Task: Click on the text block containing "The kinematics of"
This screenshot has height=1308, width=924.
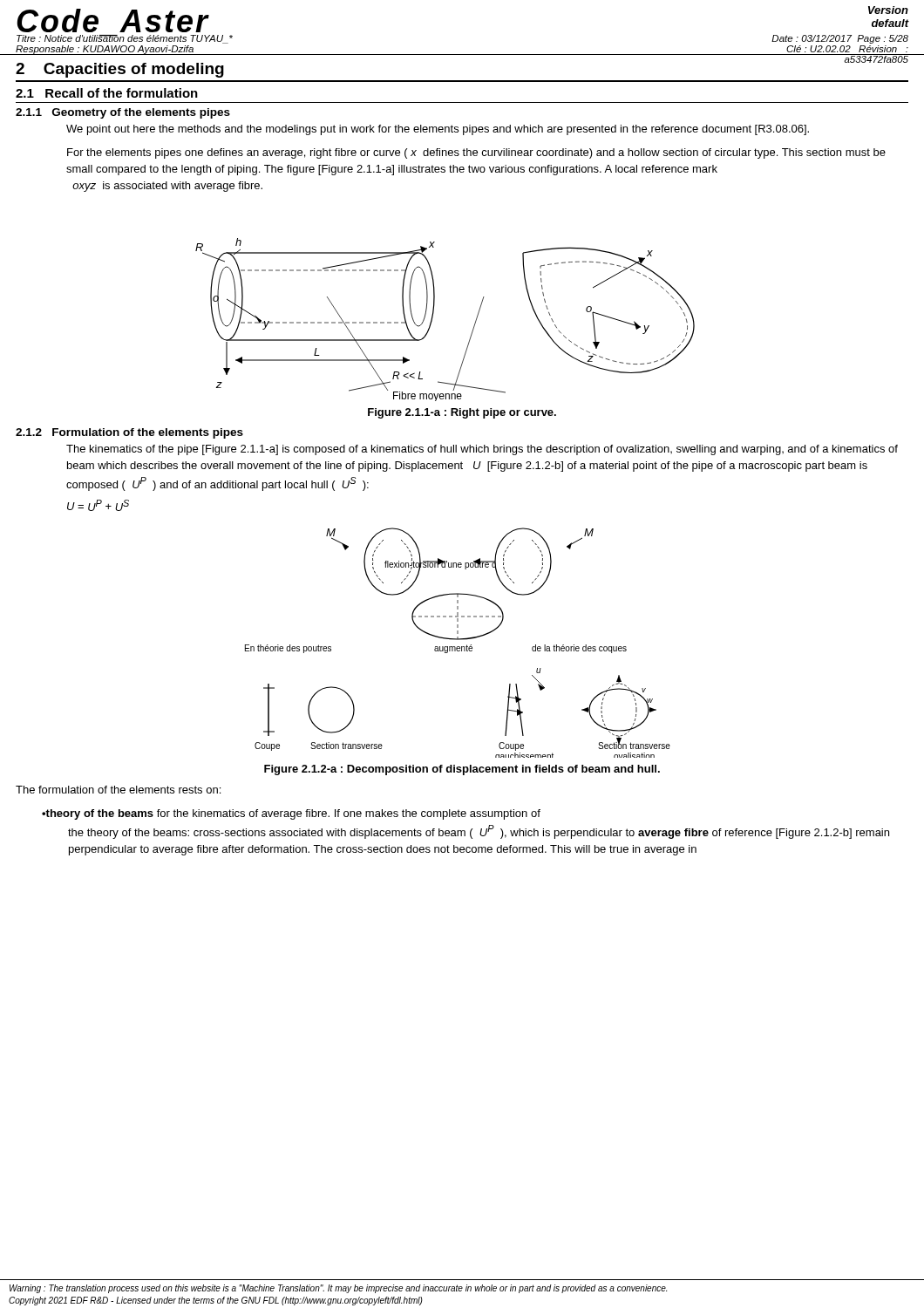Action: (x=482, y=479)
